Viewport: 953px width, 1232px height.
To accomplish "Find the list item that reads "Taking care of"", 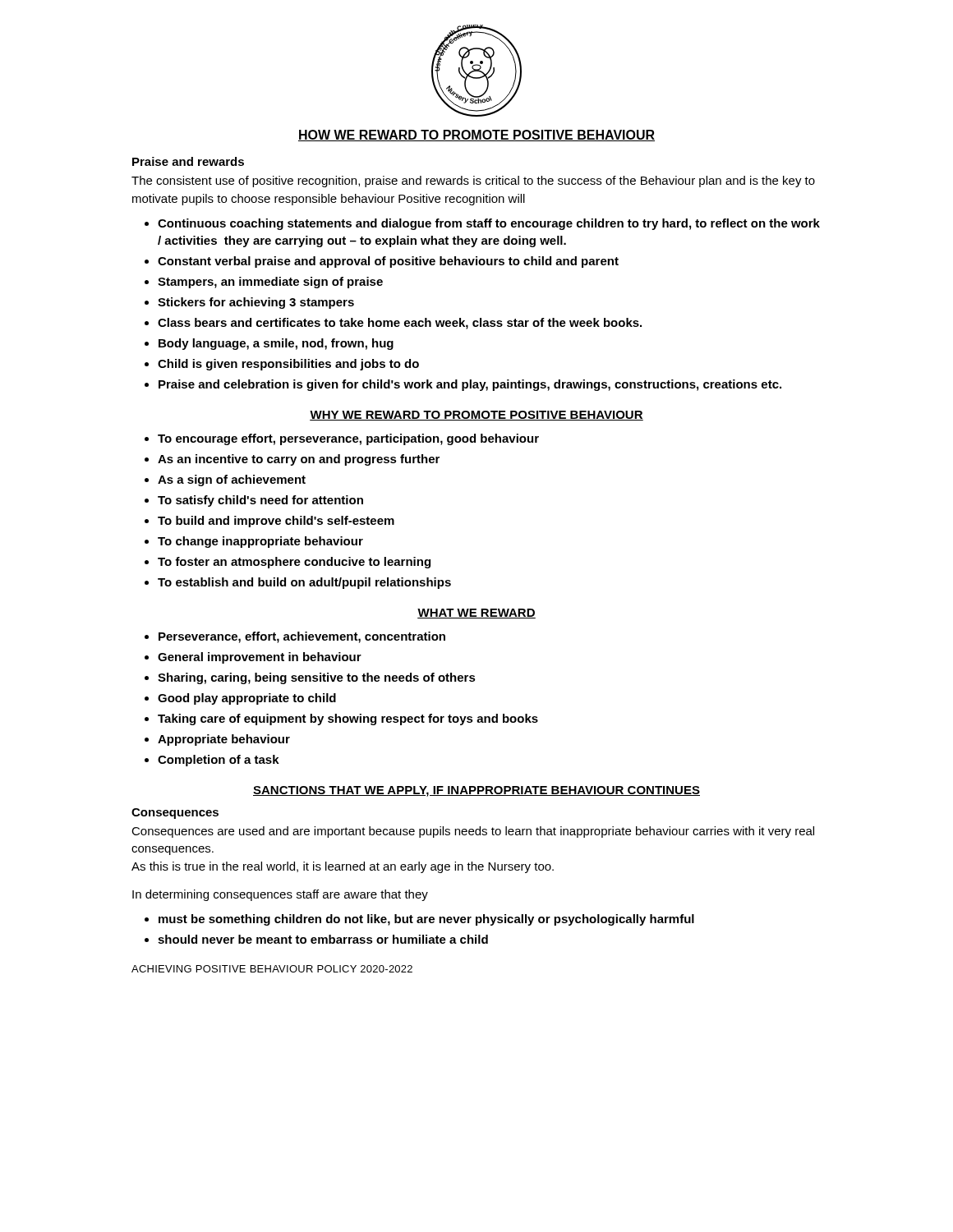I will click(348, 718).
